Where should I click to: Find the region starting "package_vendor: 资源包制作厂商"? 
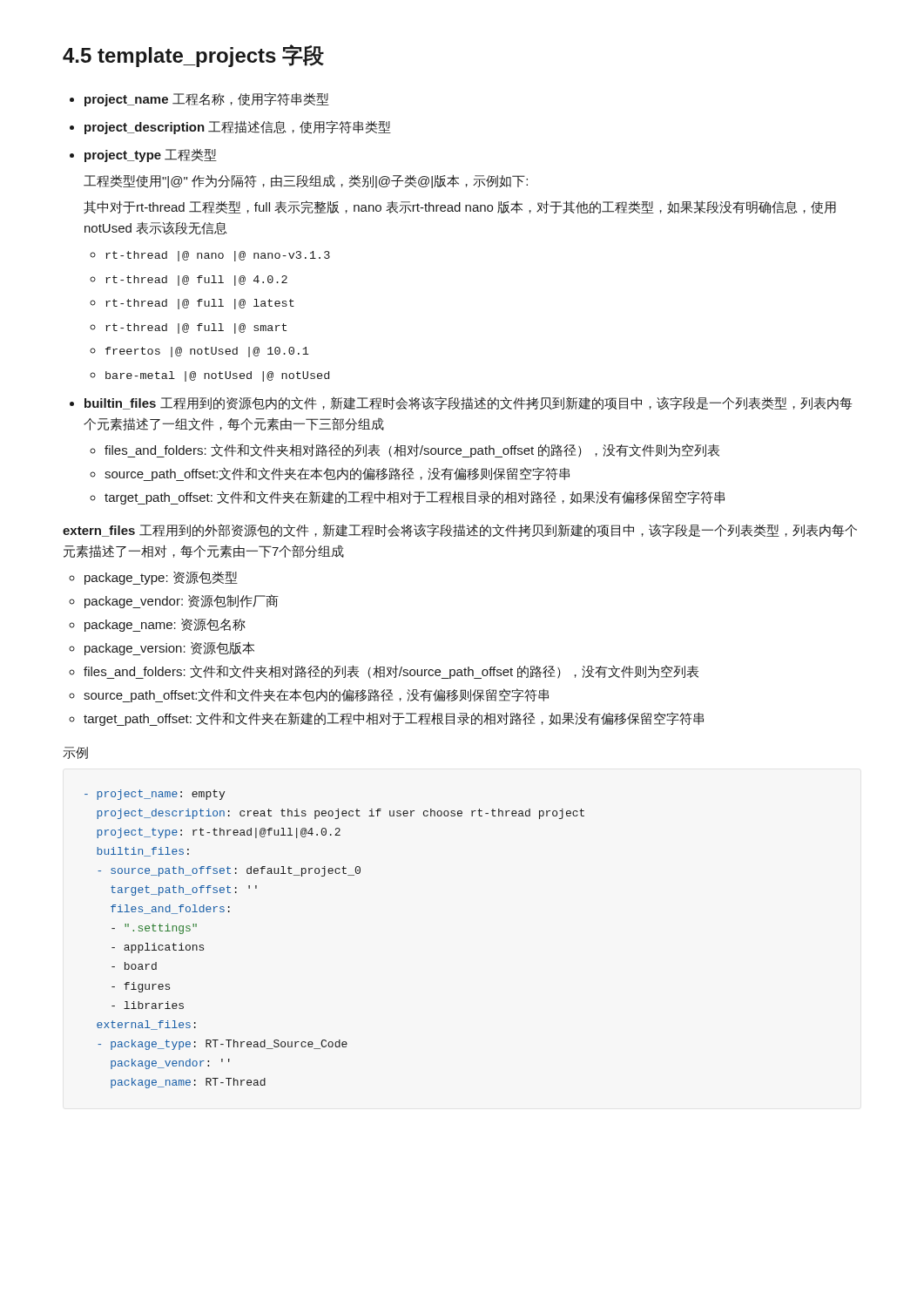click(x=181, y=600)
